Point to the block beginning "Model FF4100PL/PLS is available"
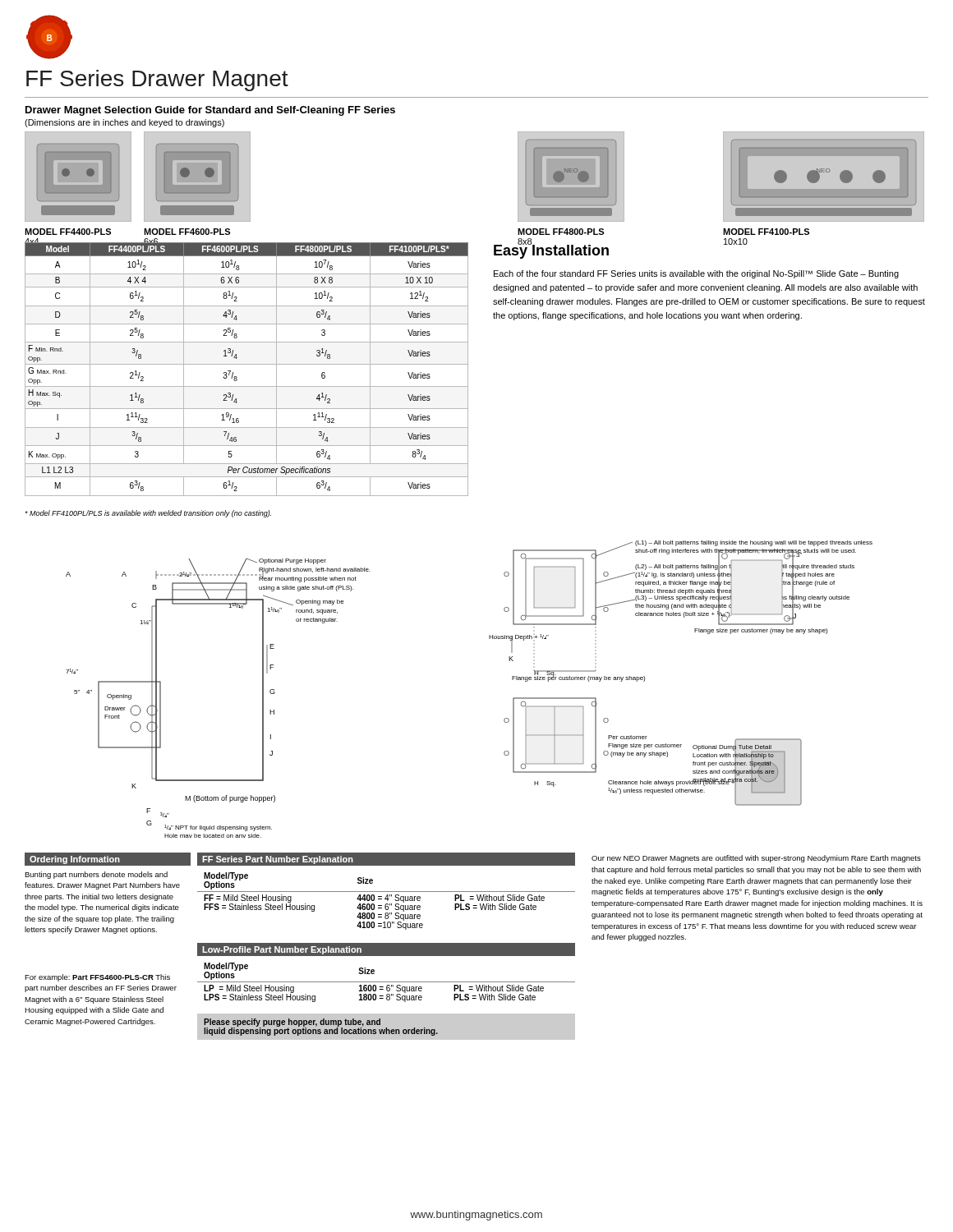Screen dimensions: 1232x953 coord(148,513)
